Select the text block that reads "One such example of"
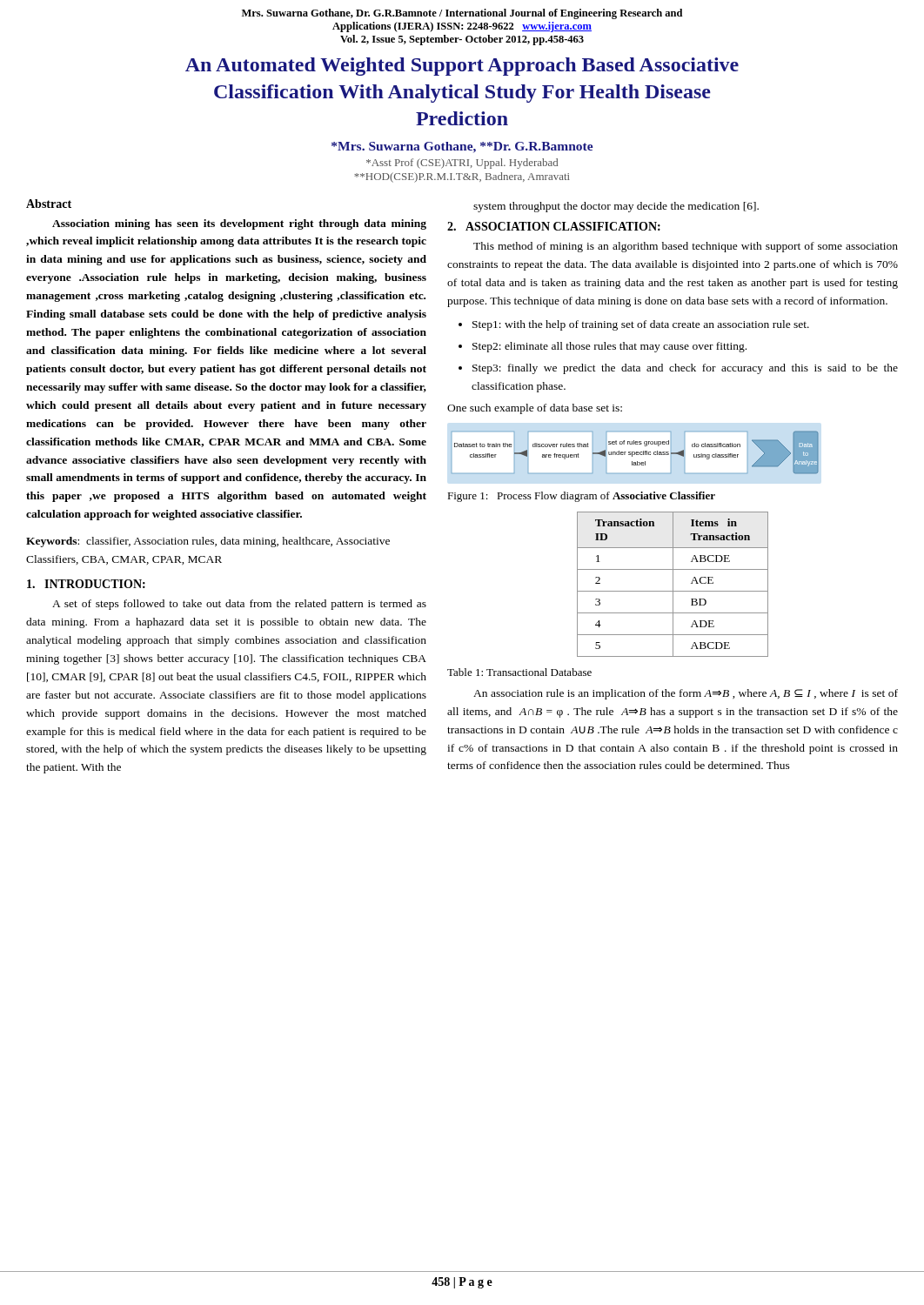924x1305 pixels. click(x=535, y=407)
